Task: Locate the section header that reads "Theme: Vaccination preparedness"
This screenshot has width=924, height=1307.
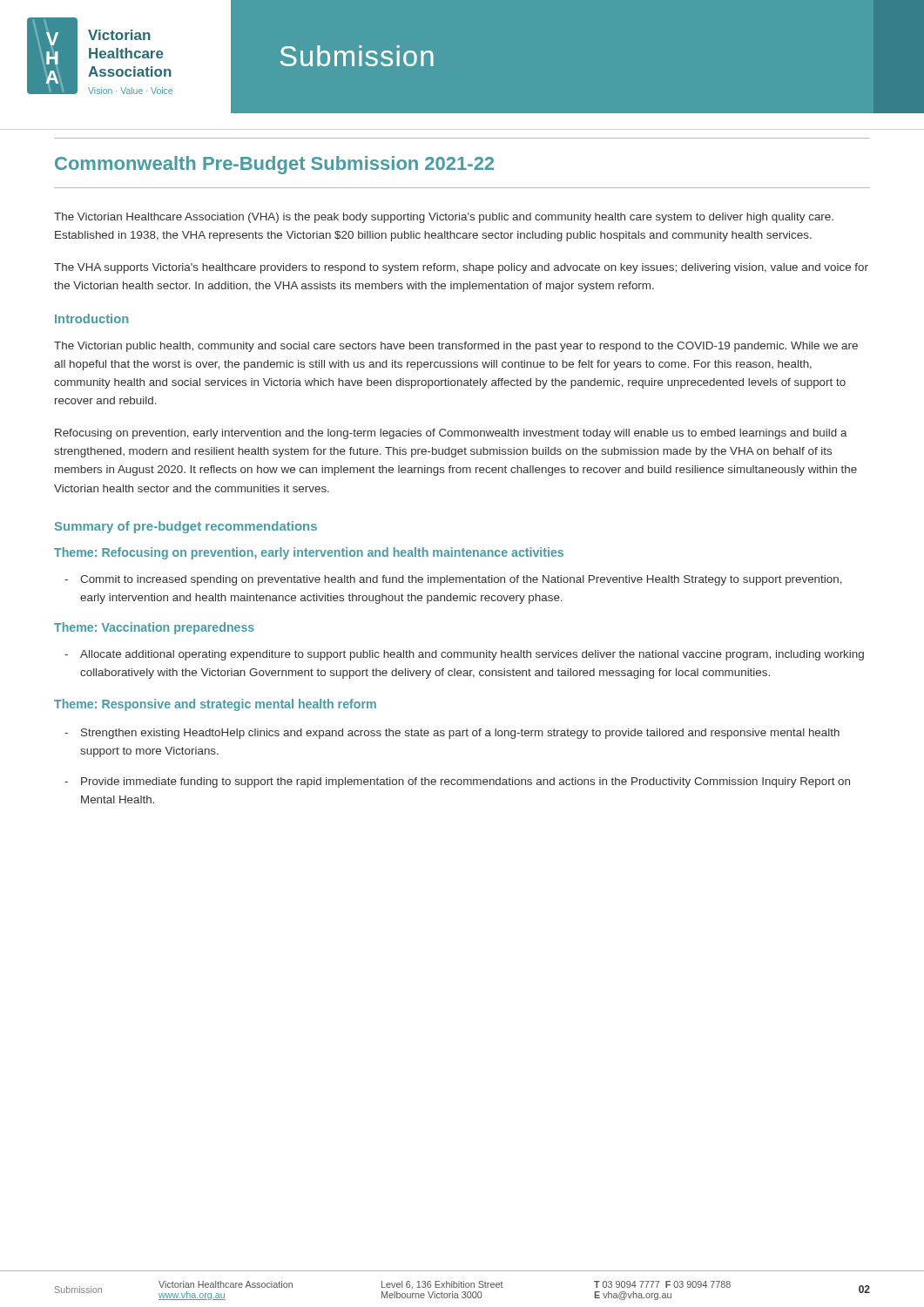Action: click(154, 627)
